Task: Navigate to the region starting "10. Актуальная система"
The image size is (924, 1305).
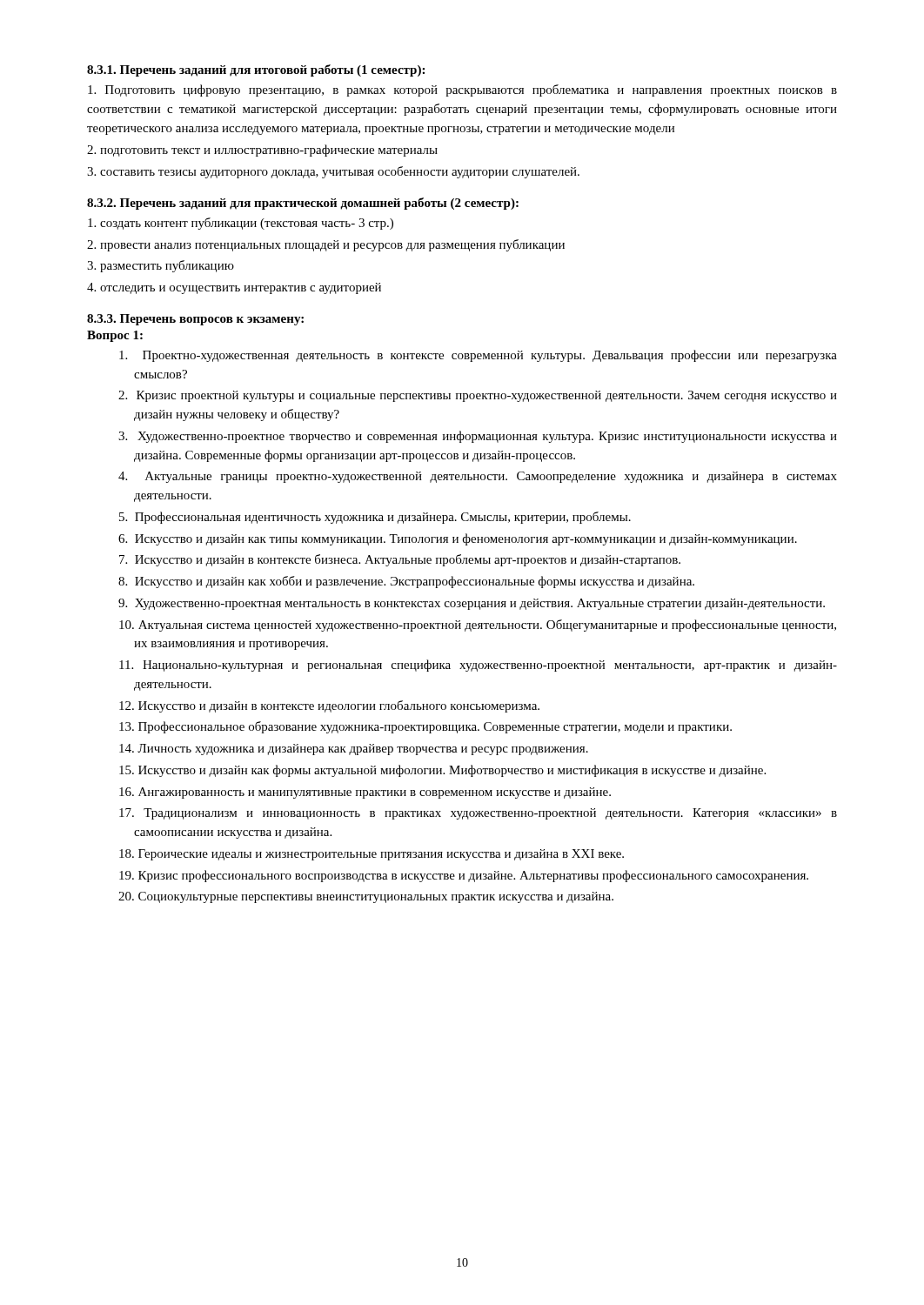Action: (478, 634)
